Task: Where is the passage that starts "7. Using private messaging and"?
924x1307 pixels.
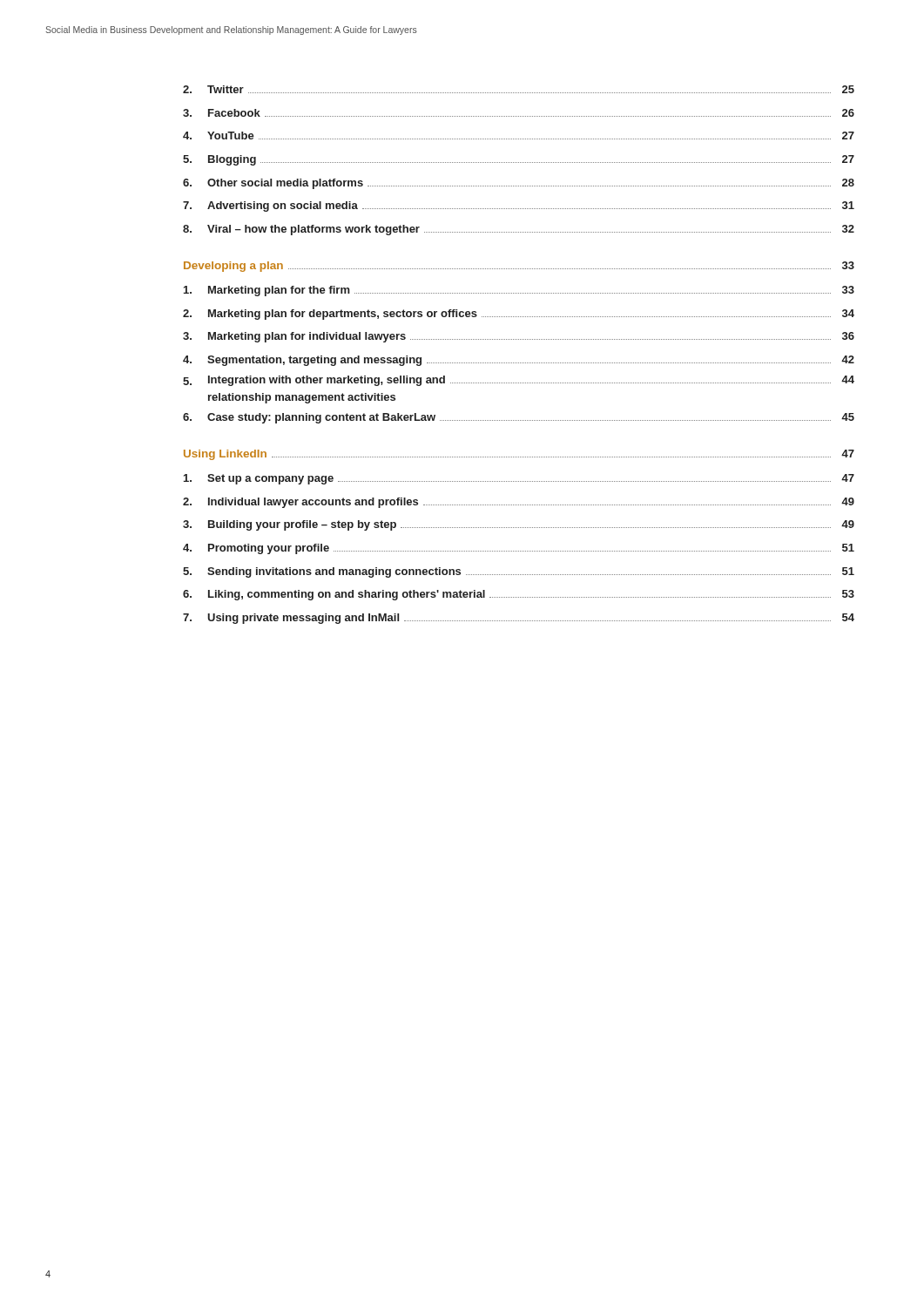Action: [x=519, y=618]
